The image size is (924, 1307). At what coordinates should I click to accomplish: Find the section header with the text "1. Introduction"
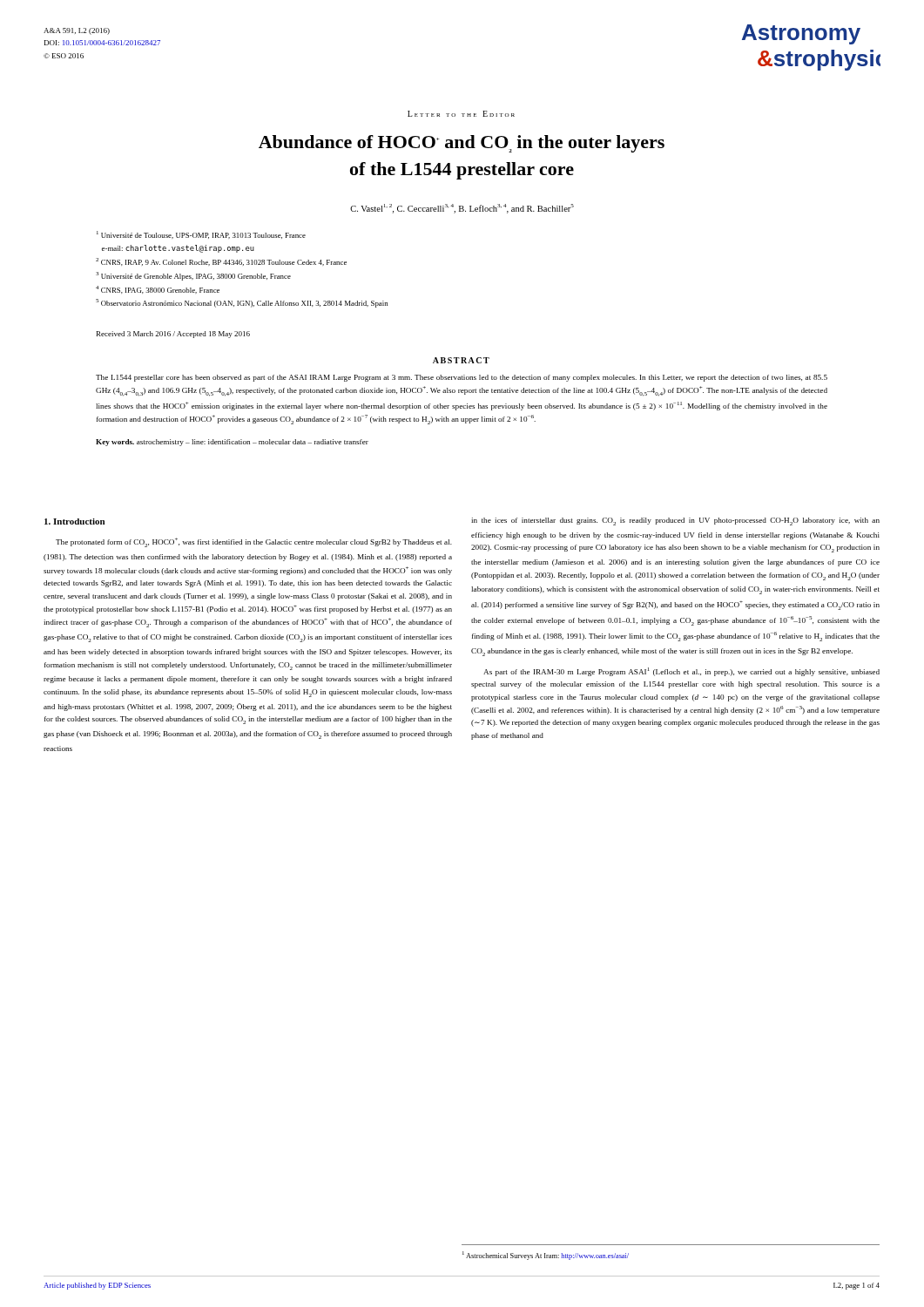tap(74, 521)
